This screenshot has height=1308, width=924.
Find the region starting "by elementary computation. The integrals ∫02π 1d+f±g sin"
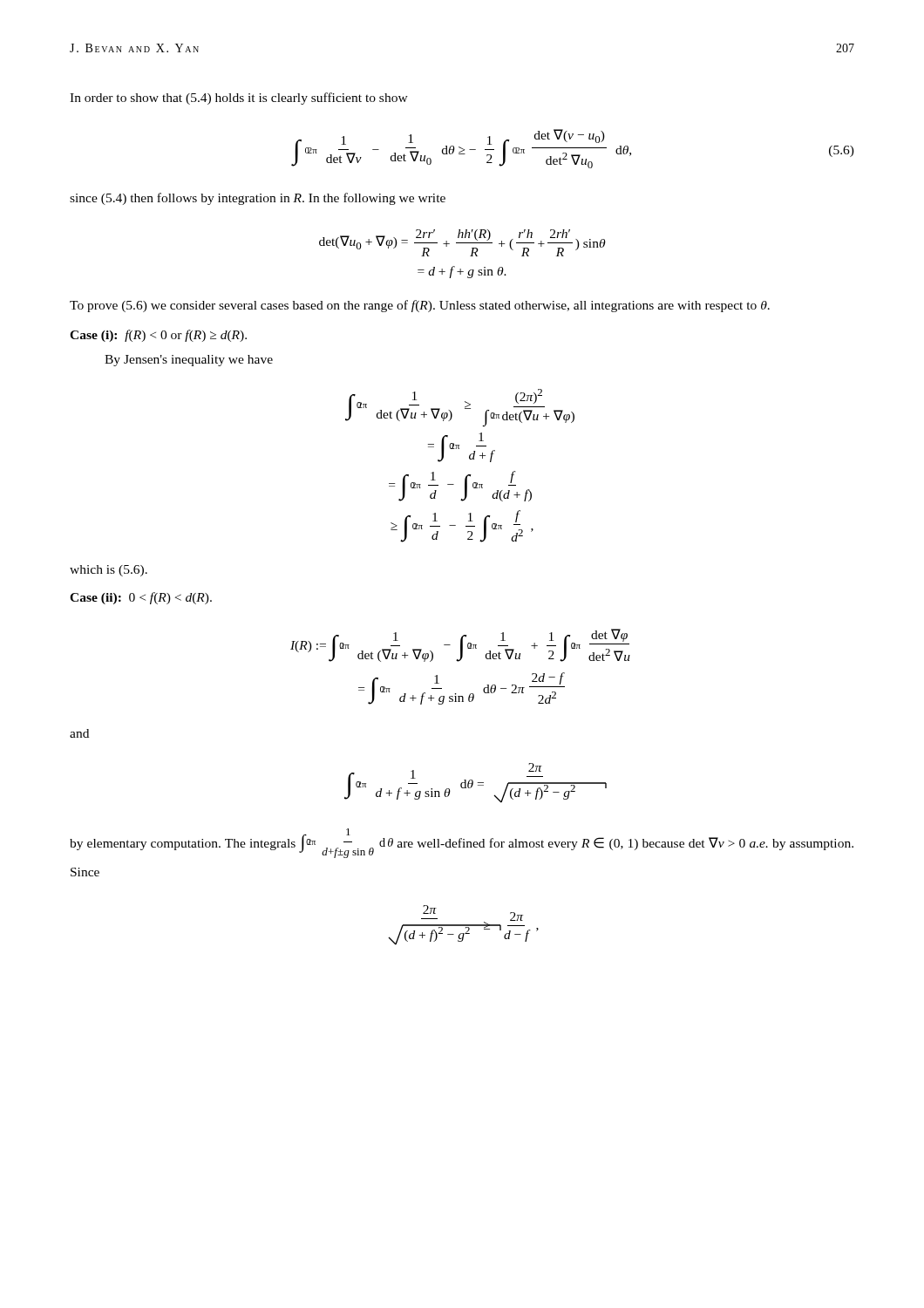pyautogui.click(x=462, y=851)
